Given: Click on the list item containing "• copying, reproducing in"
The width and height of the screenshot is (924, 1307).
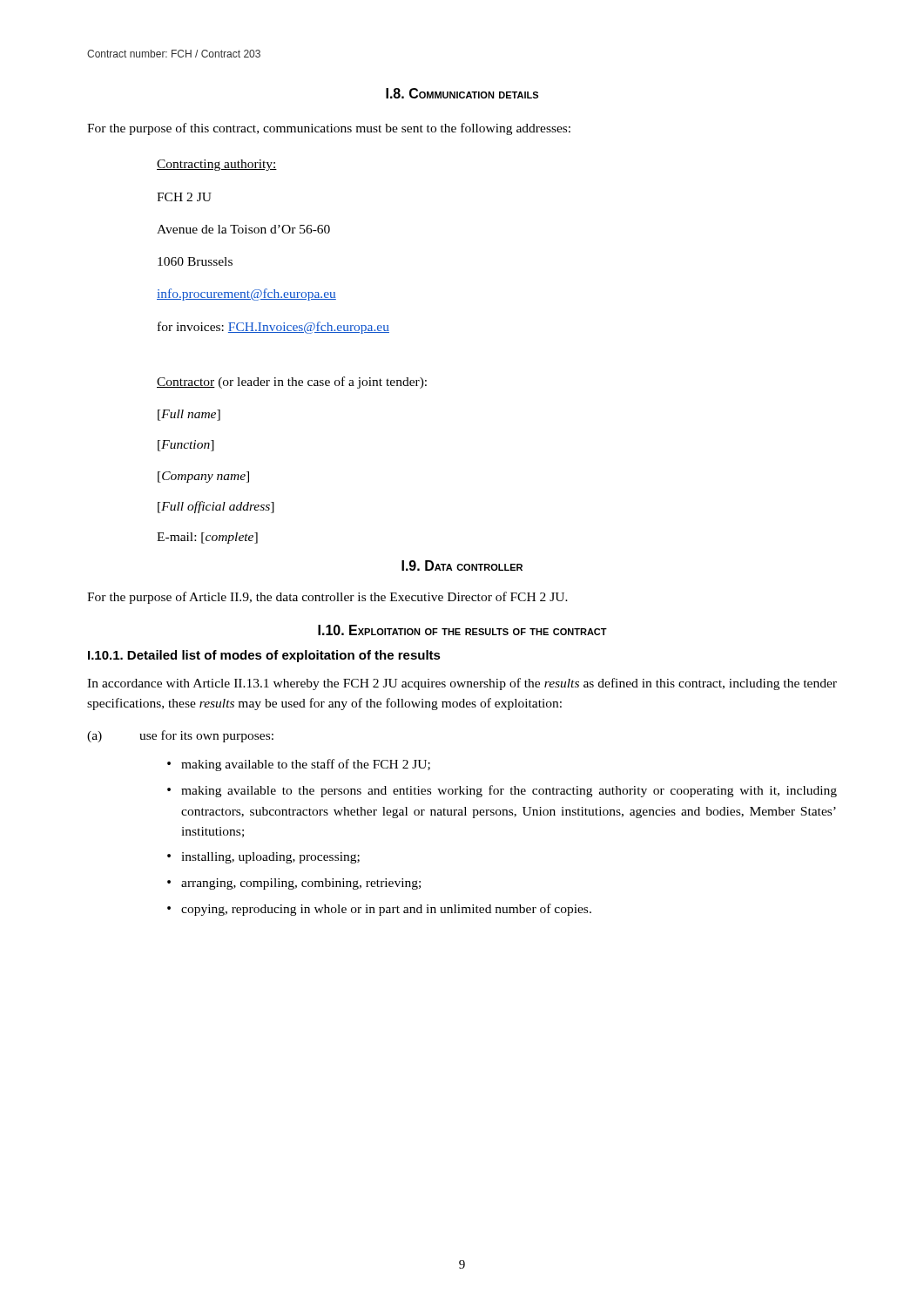Looking at the screenshot, I should (x=497, y=909).
